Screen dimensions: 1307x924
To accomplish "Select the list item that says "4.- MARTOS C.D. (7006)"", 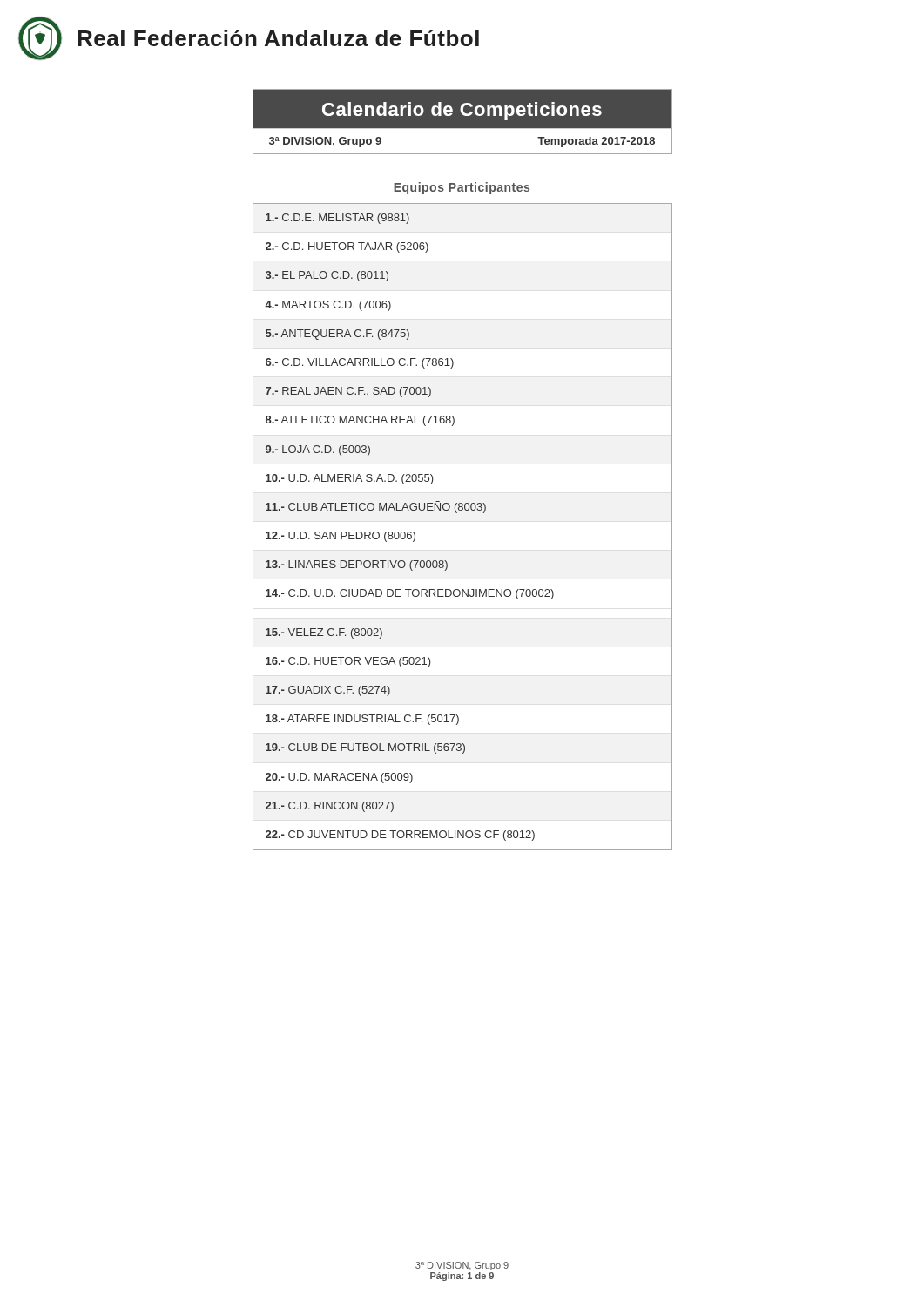I will coord(328,304).
